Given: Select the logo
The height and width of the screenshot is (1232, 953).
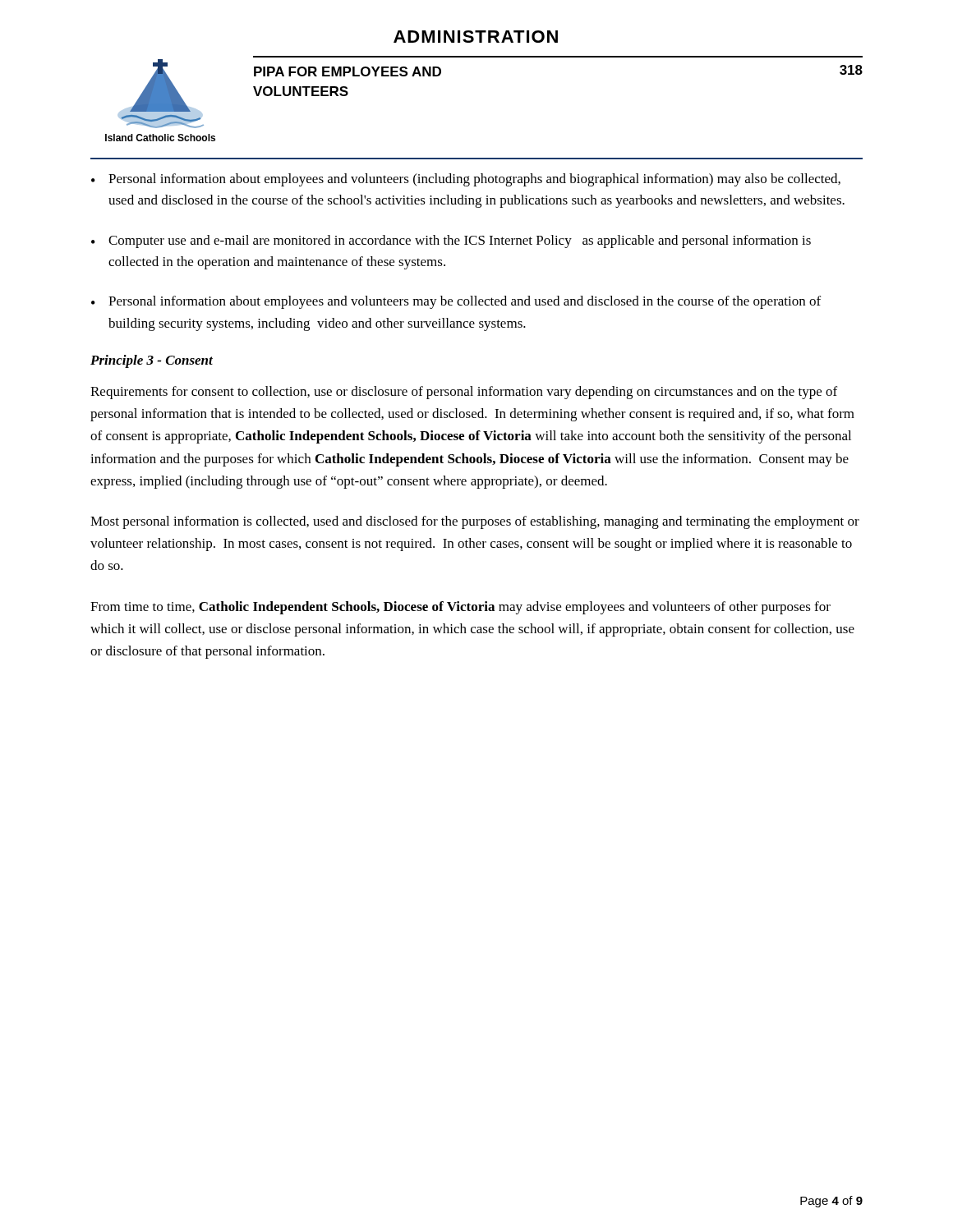Looking at the screenshot, I should click(160, 100).
